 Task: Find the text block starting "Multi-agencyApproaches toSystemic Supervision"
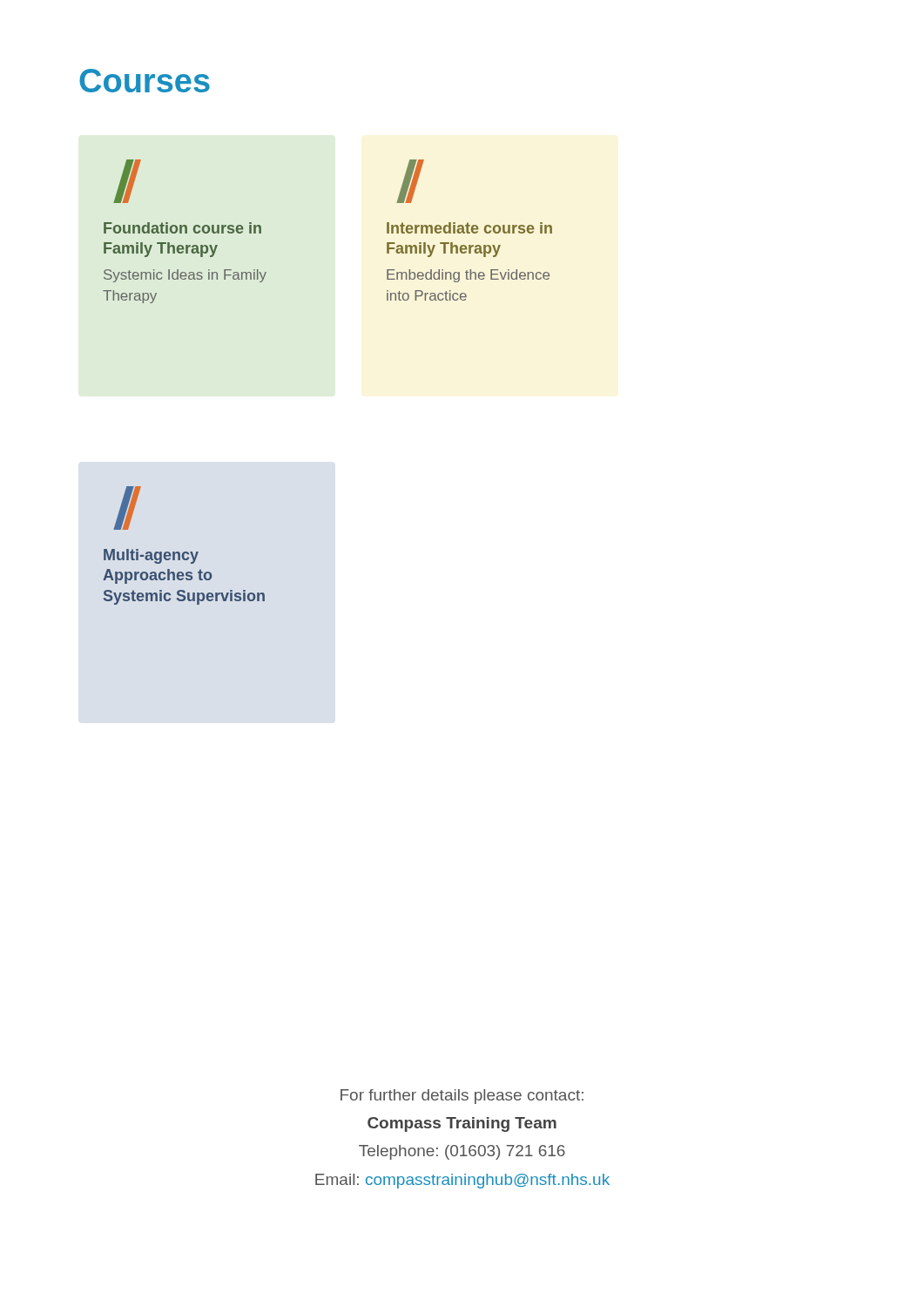click(x=207, y=546)
